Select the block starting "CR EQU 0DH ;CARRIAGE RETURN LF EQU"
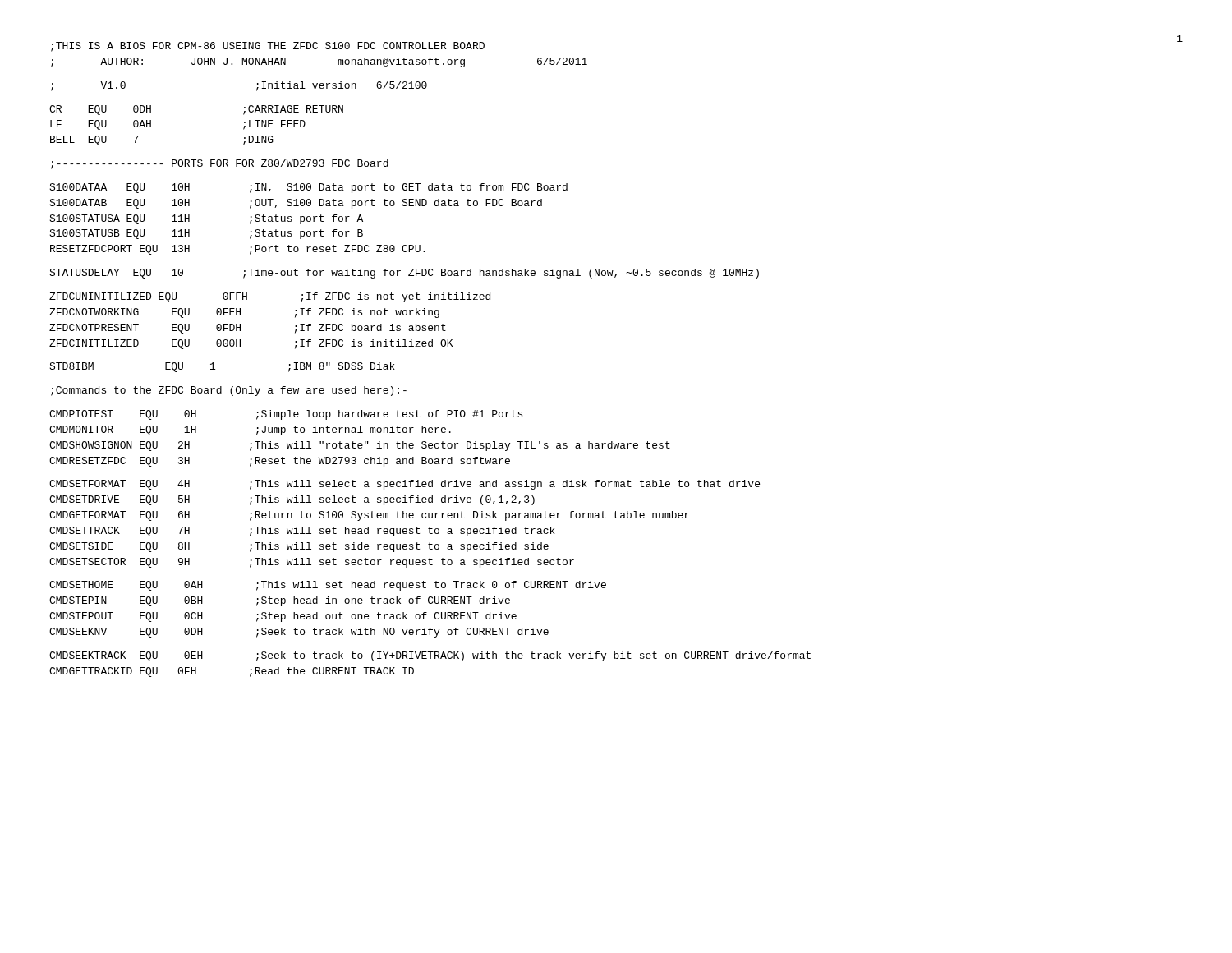Image resolution: width=1232 pixels, height=953 pixels. pyautogui.click(x=96, y=110)
